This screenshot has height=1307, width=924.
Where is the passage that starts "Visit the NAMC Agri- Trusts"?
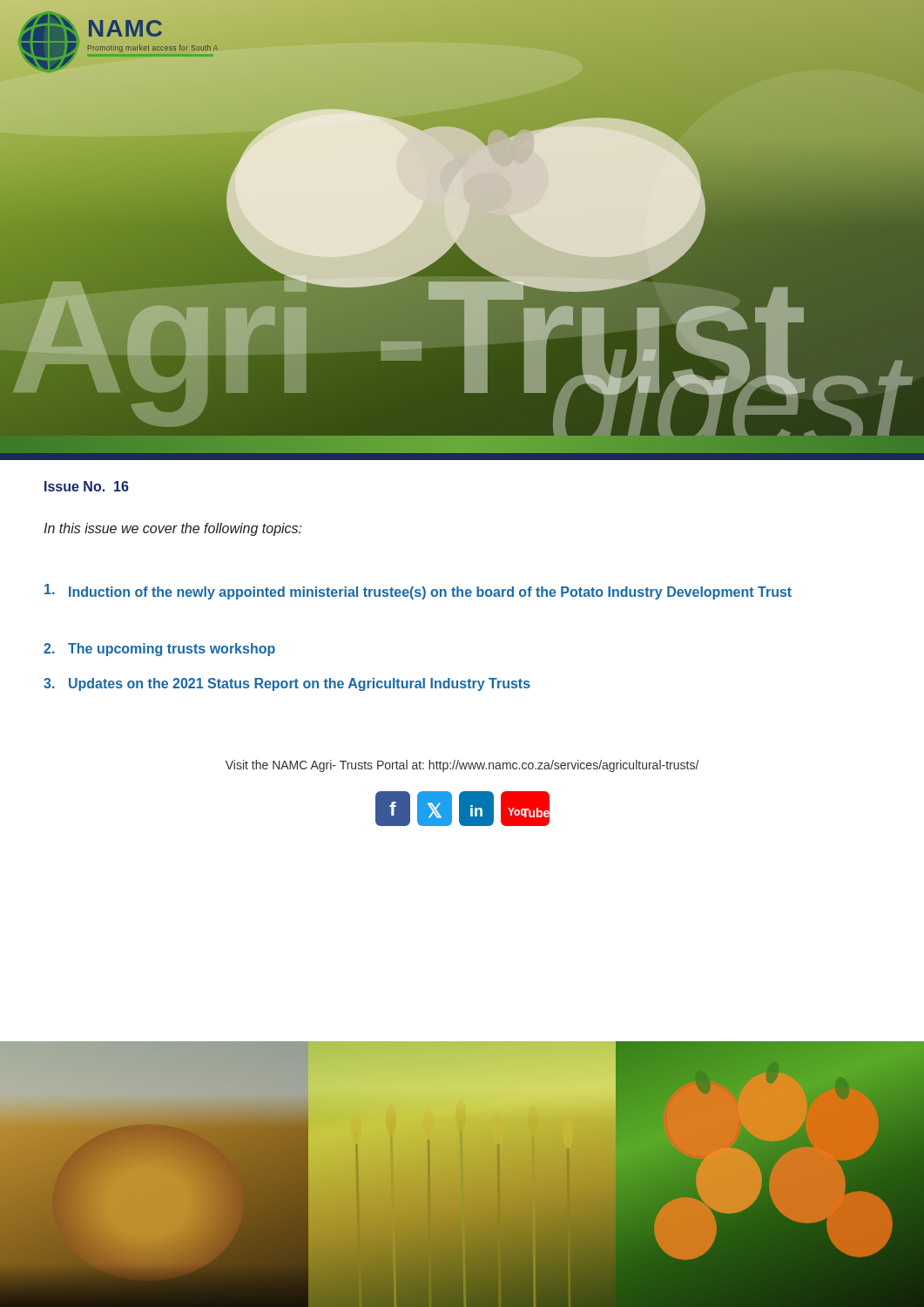[462, 765]
